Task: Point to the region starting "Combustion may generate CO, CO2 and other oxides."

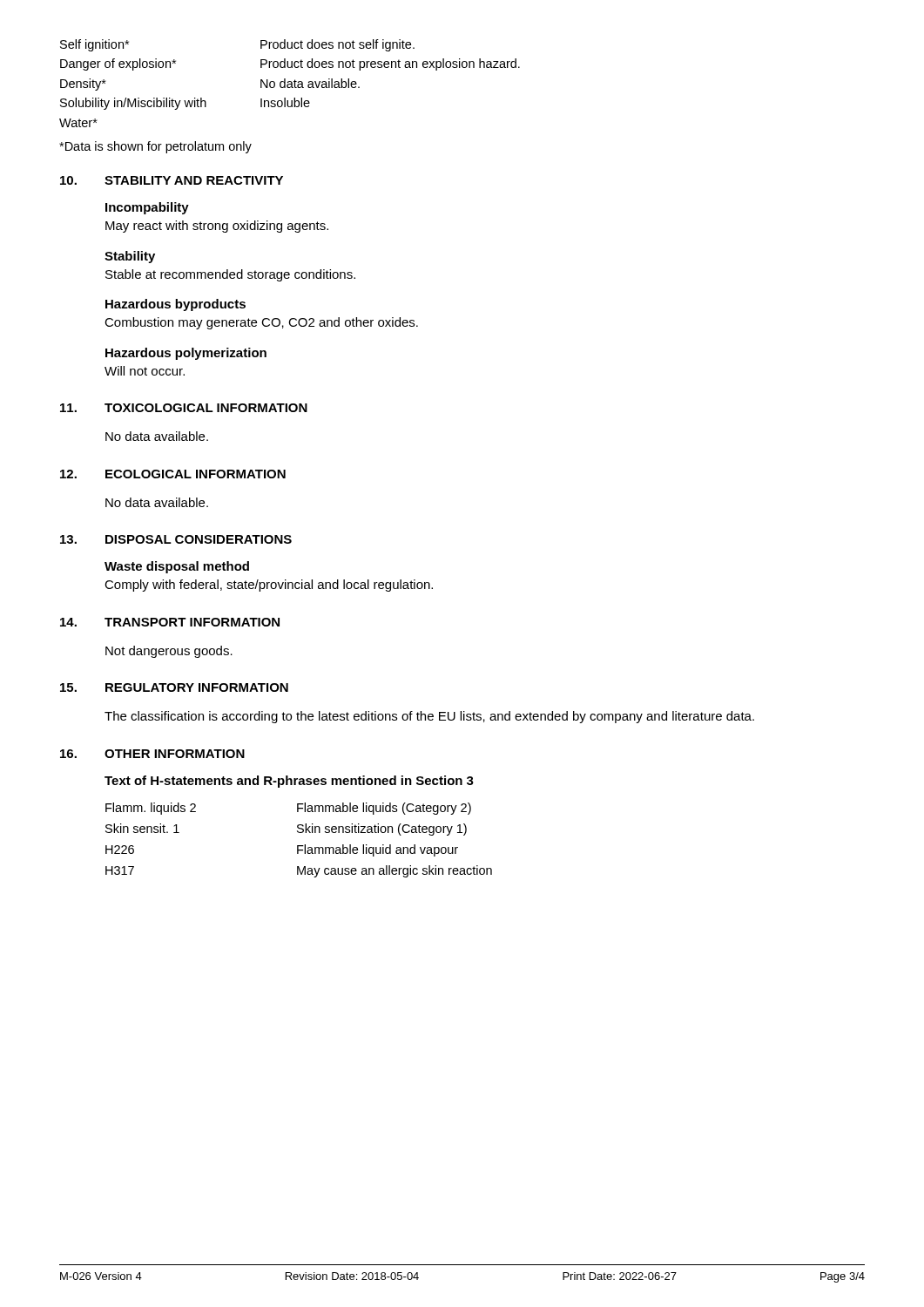Action: [x=261, y=323]
